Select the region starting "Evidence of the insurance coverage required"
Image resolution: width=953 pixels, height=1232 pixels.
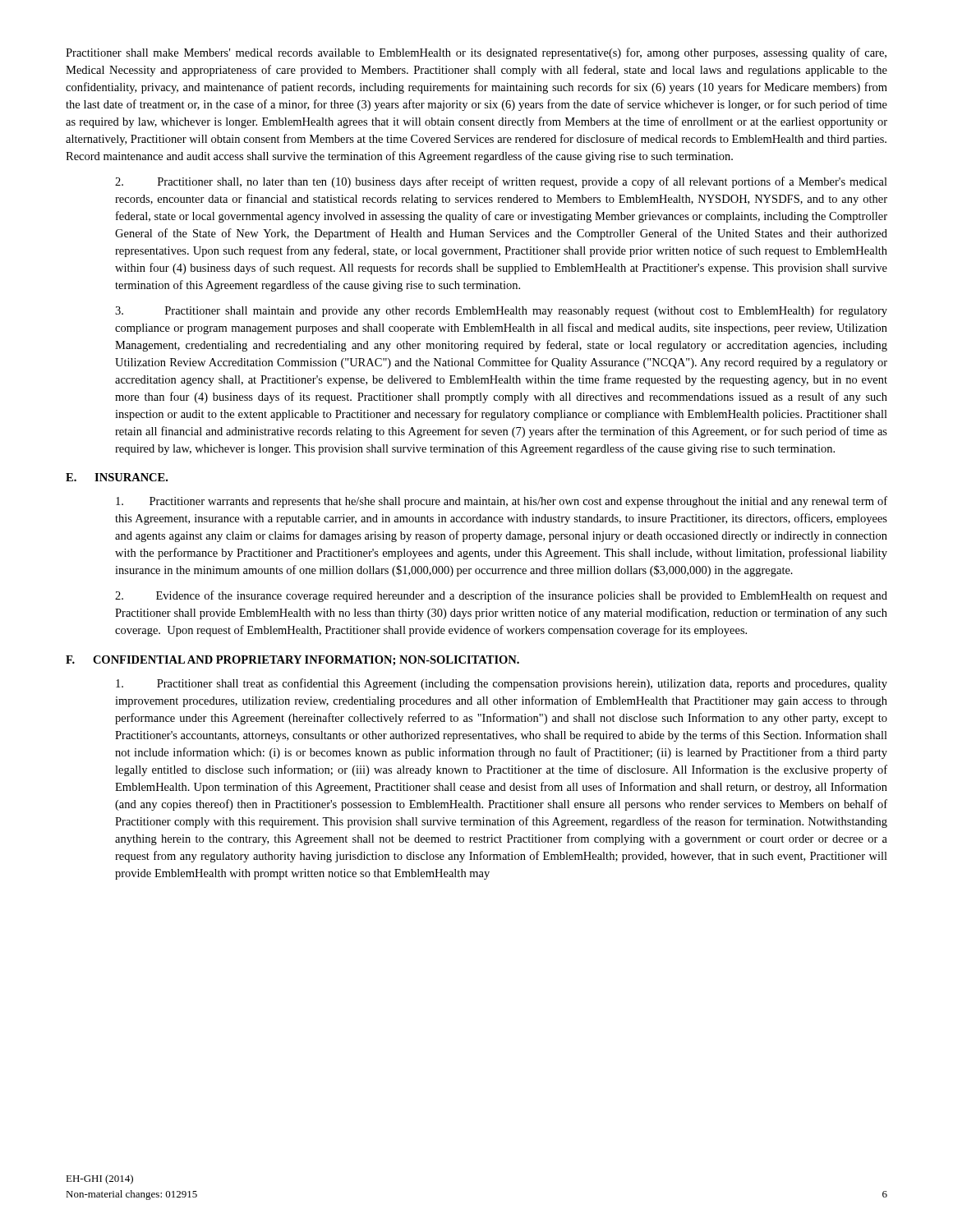[501, 613]
